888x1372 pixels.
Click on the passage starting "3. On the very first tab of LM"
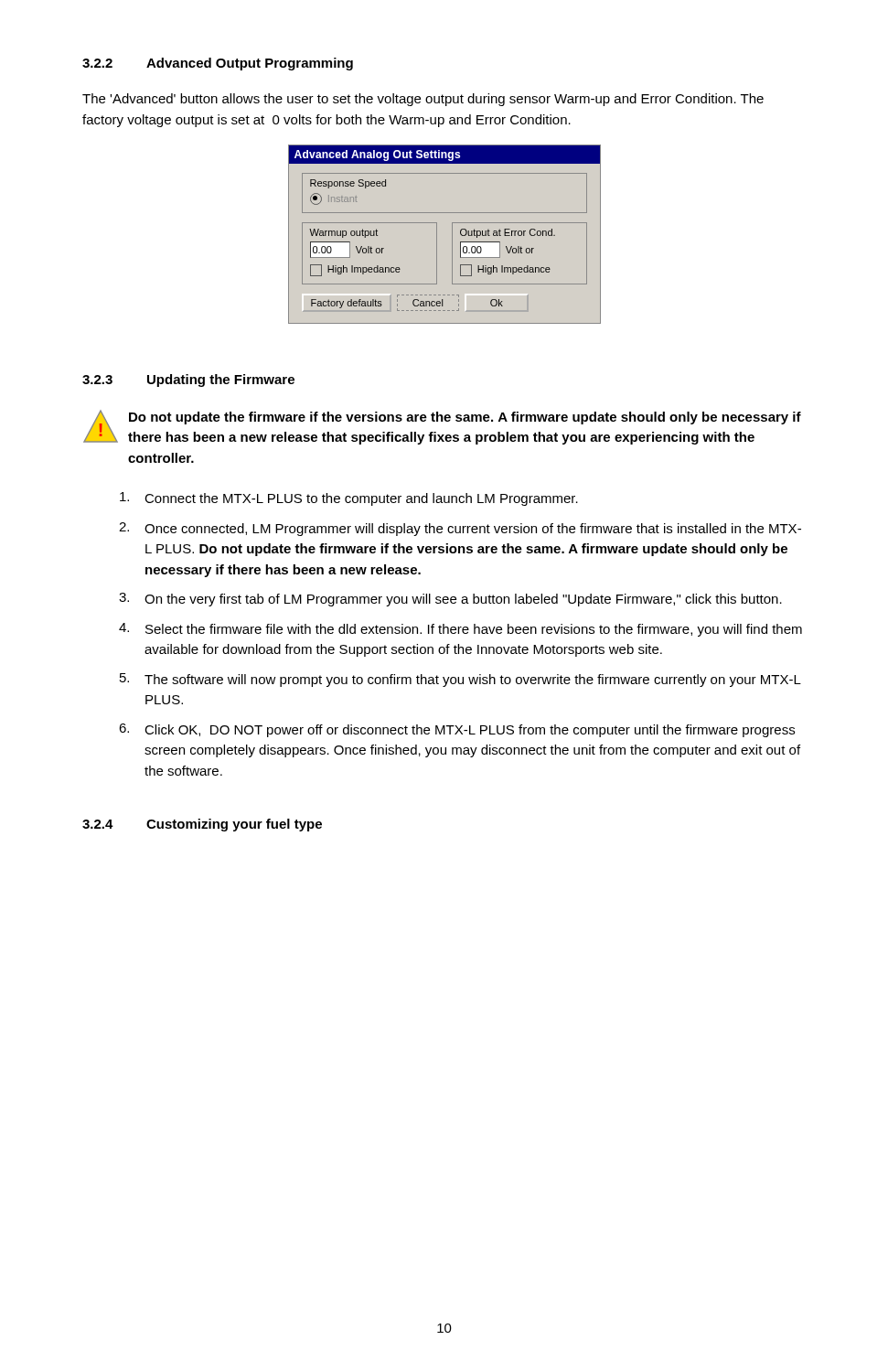462,599
